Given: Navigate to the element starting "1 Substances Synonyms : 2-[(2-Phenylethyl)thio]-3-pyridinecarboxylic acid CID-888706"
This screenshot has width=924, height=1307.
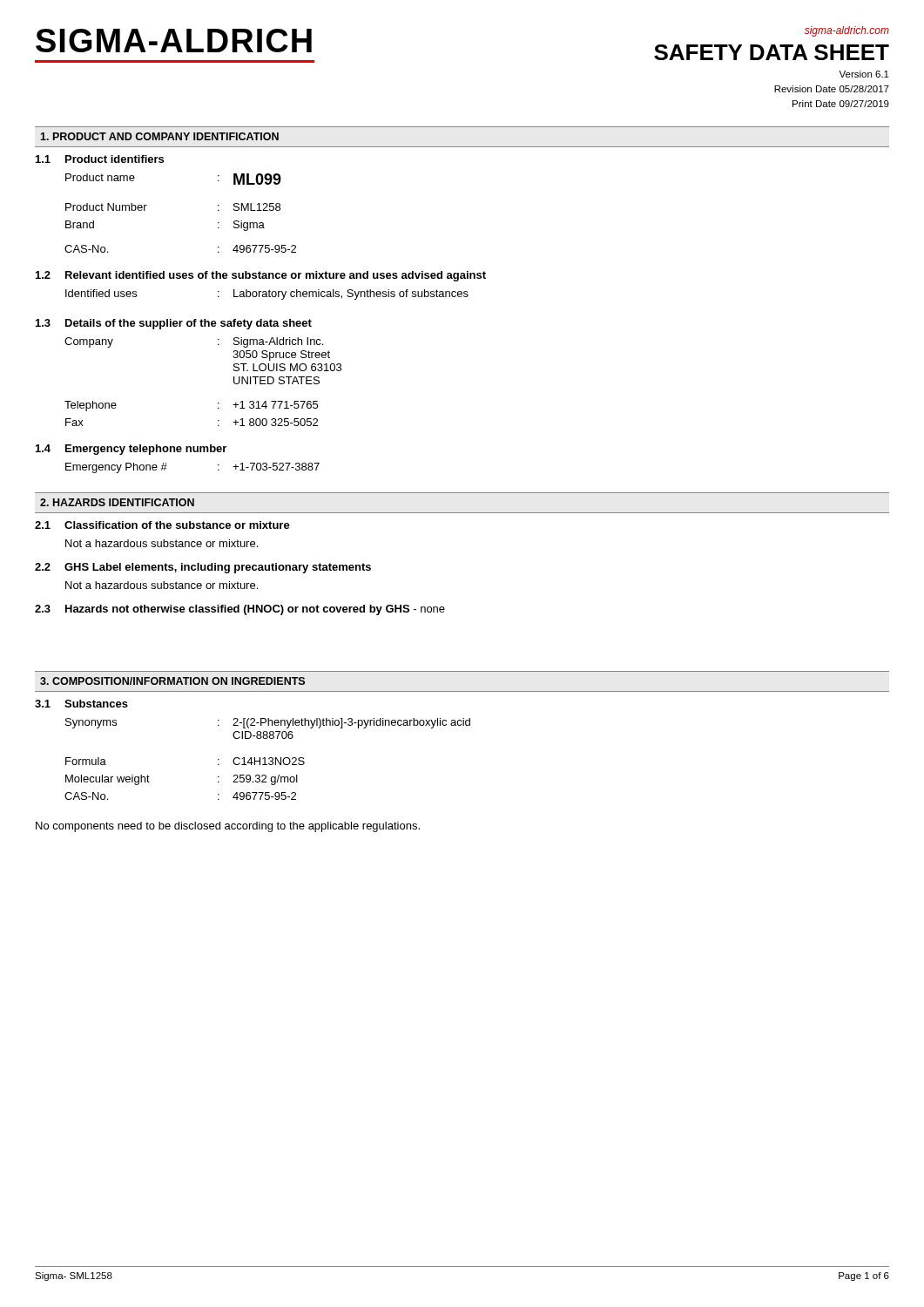Looking at the screenshot, I should point(81,704).
